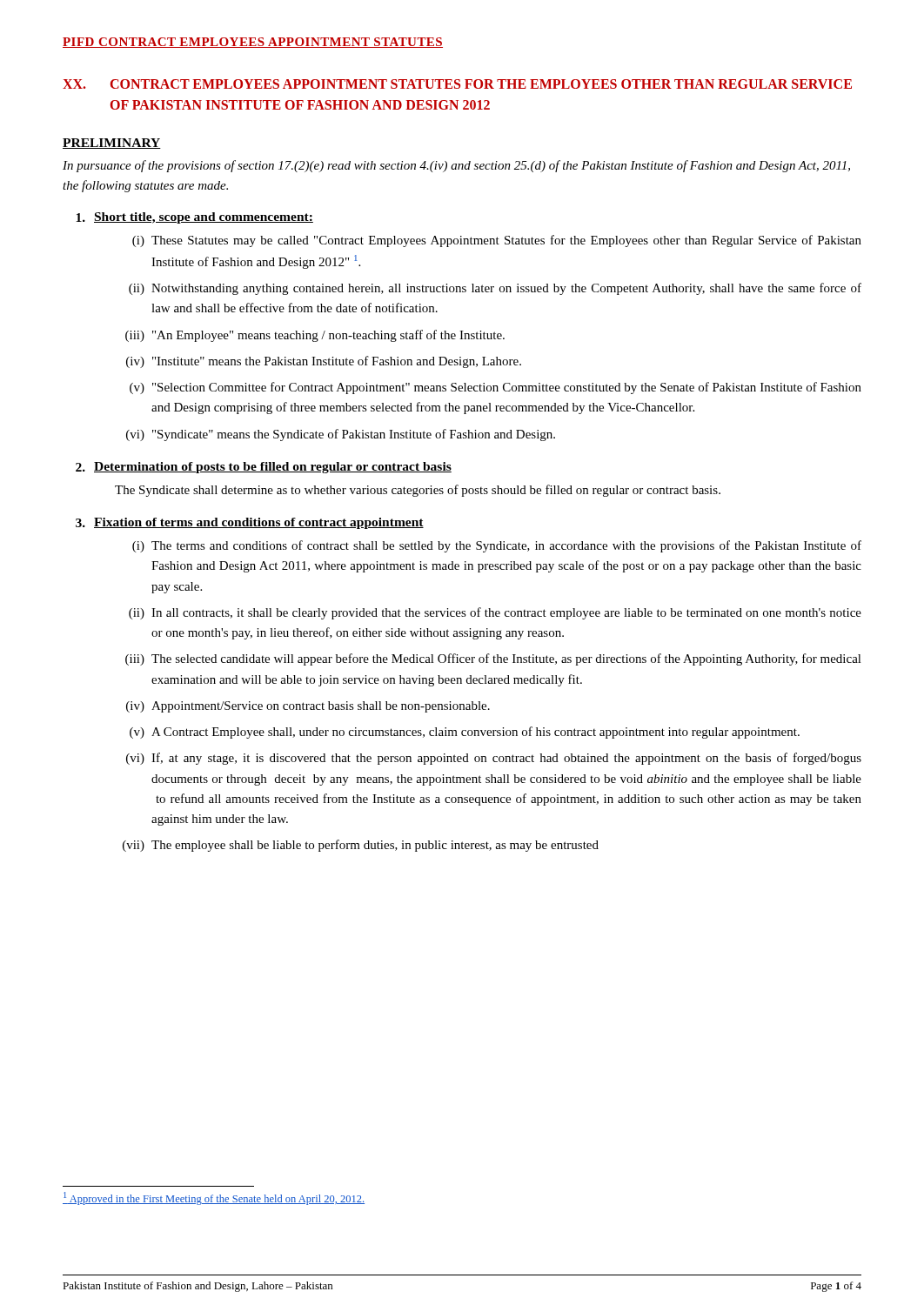Viewport: 924px width, 1305px height.
Task: Point to the block beginning "(iv) "Institute" means the Pakistan"
Action: pyautogui.click(x=488, y=361)
